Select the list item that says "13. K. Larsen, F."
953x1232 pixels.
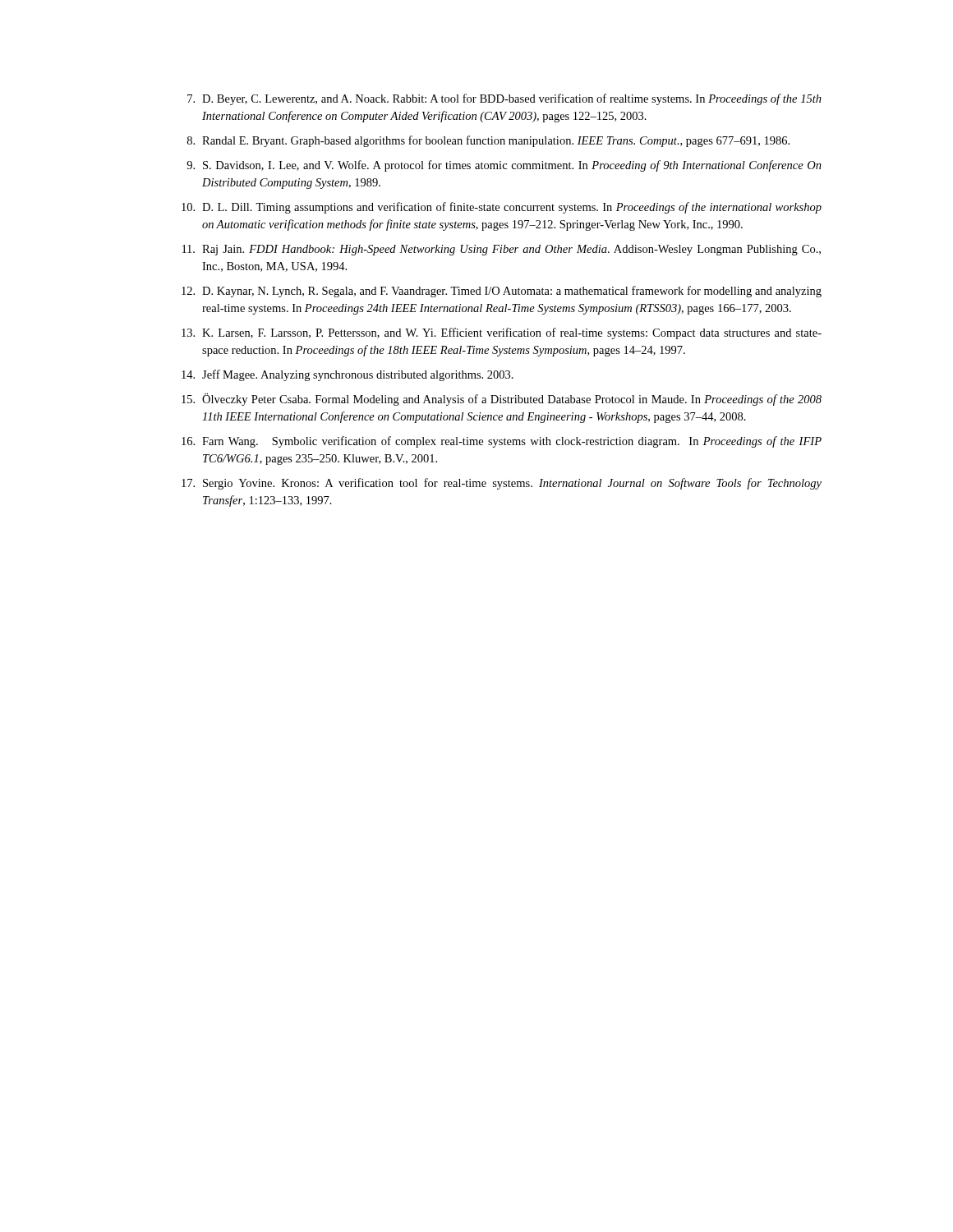point(493,342)
